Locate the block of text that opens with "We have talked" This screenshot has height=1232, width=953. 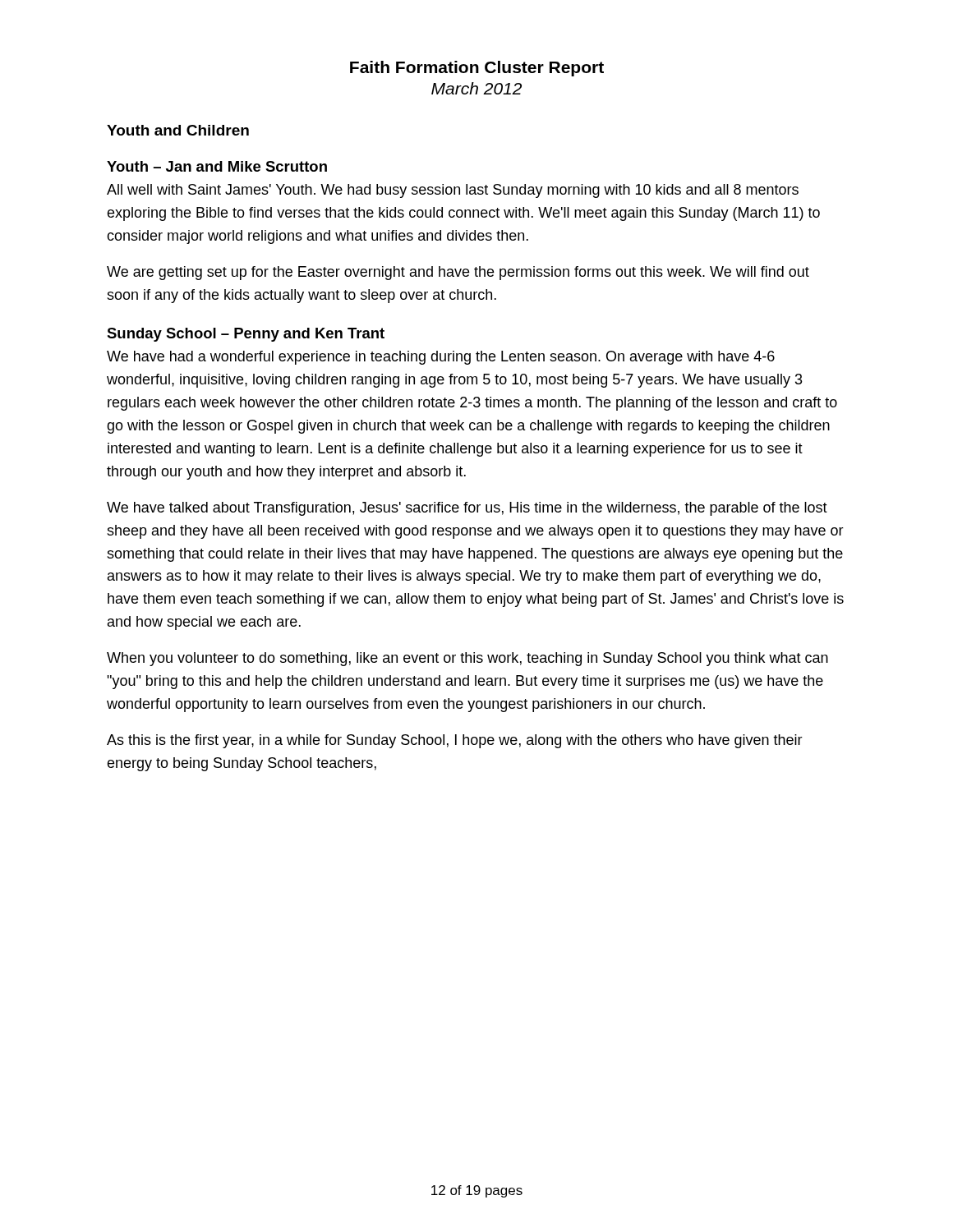[475, 565]
